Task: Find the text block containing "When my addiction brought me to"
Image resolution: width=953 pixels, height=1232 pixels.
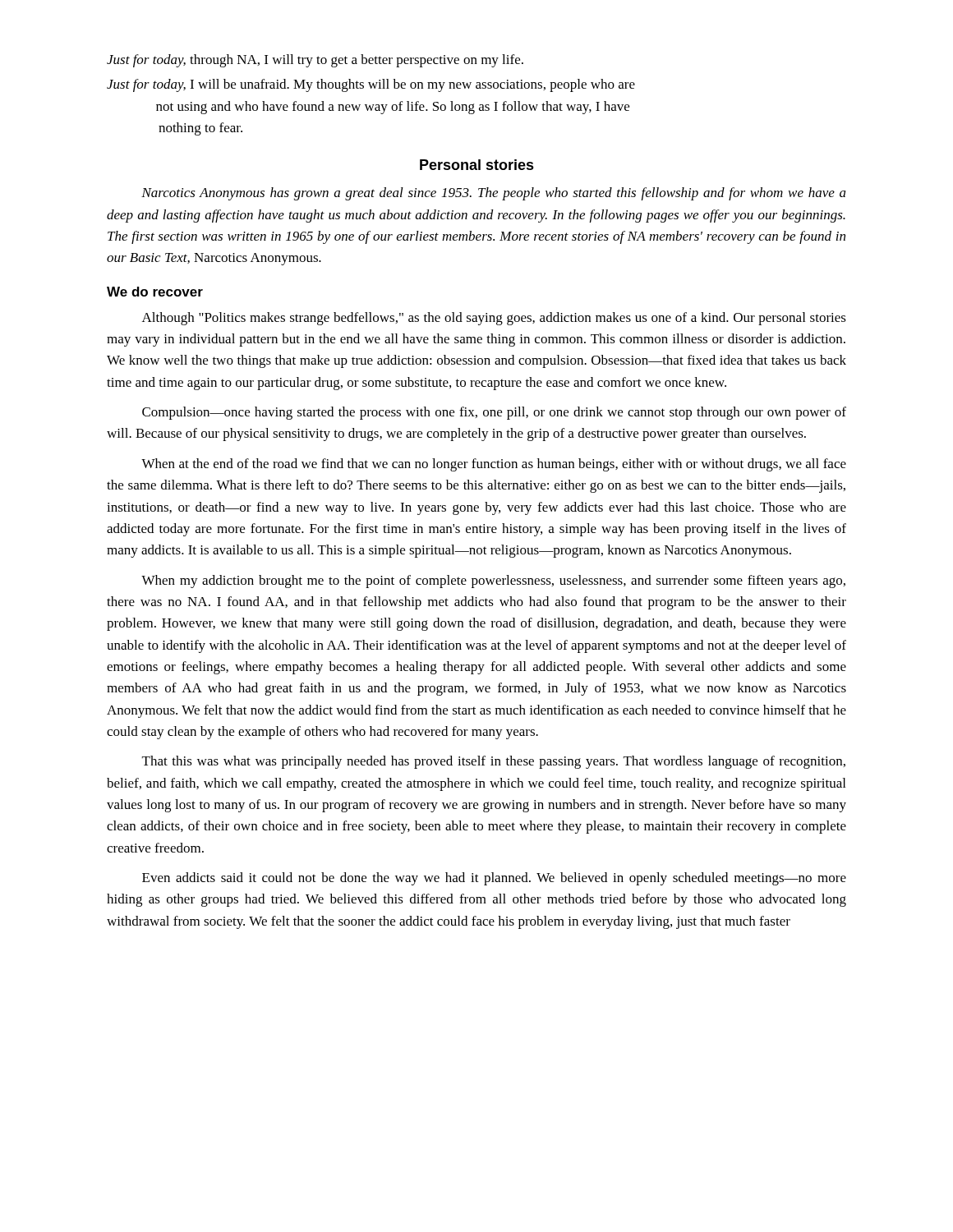Action: tap(476, 656)
